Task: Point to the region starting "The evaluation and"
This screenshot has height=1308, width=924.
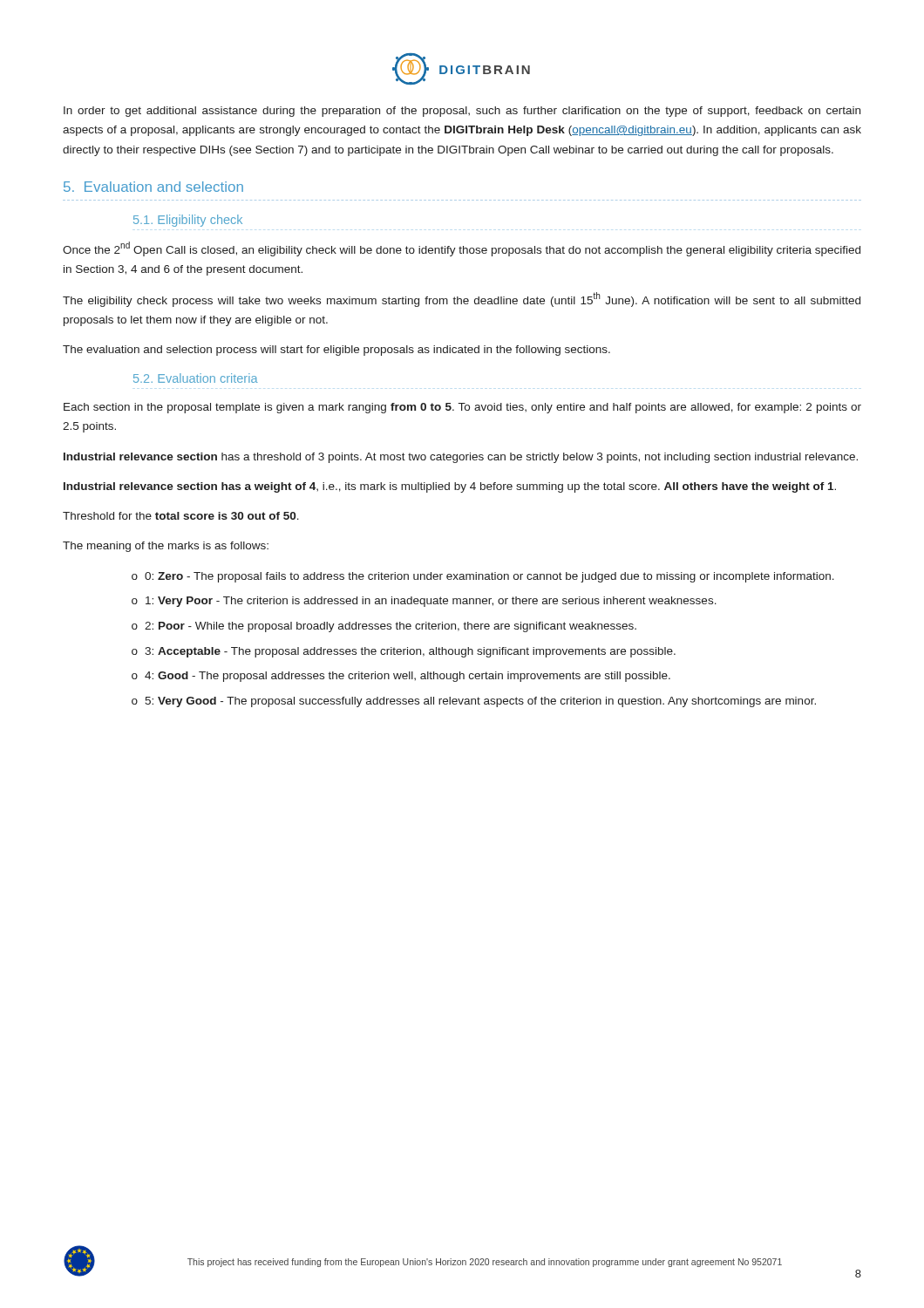Action: pos(337,349)
